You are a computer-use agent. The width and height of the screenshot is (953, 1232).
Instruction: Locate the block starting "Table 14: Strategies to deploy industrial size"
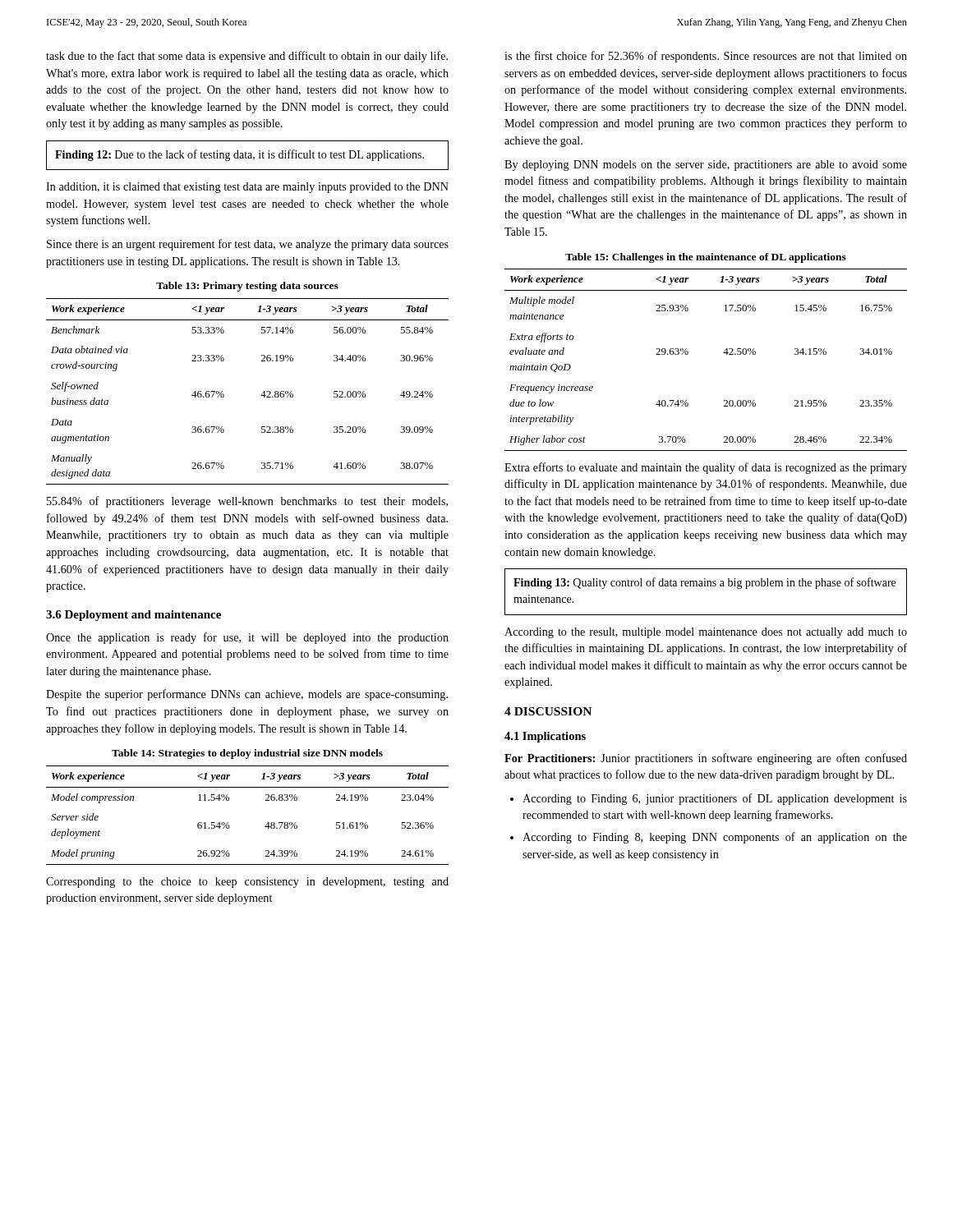click(247, 753)
